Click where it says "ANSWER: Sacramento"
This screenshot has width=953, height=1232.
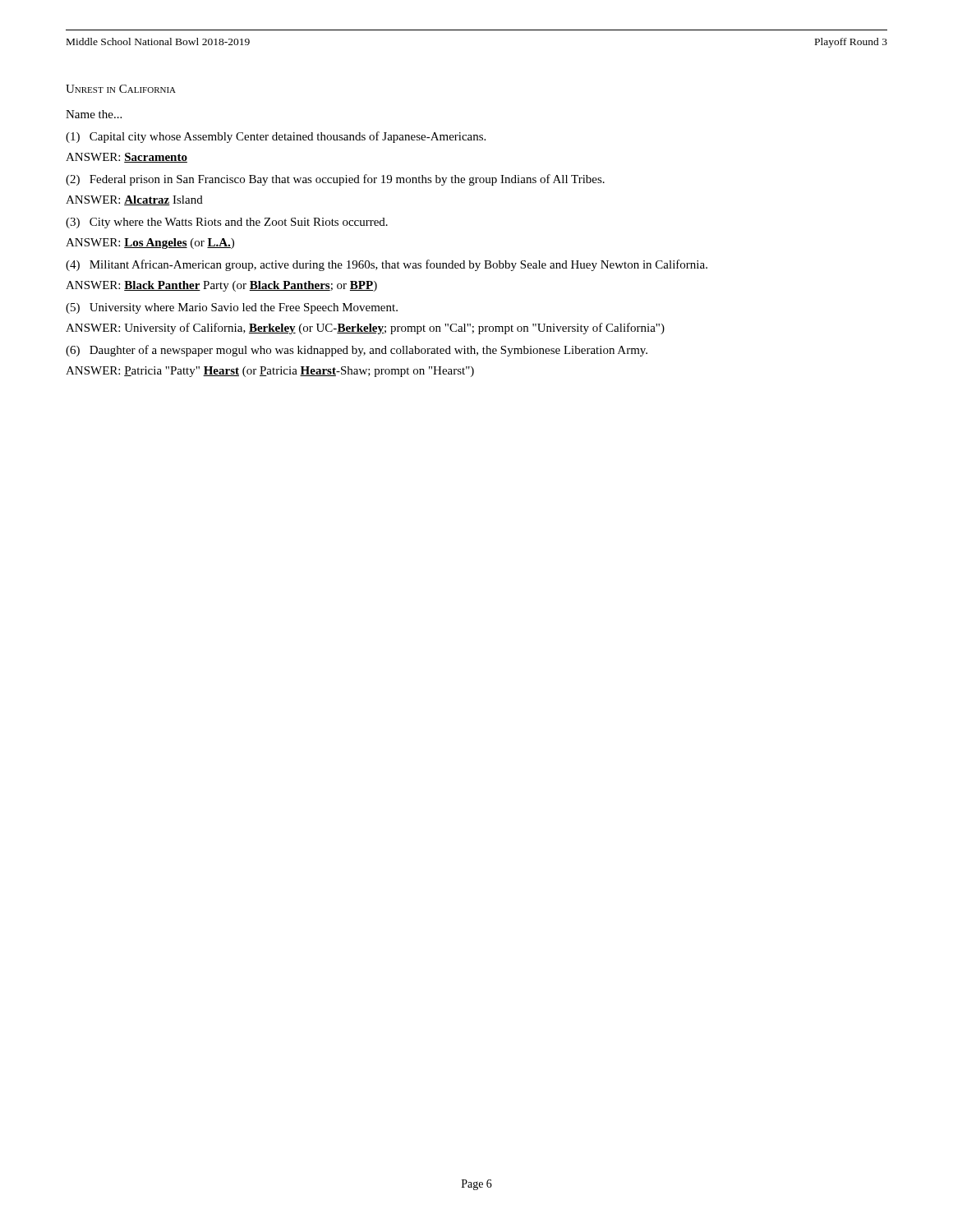pos(127,157)
